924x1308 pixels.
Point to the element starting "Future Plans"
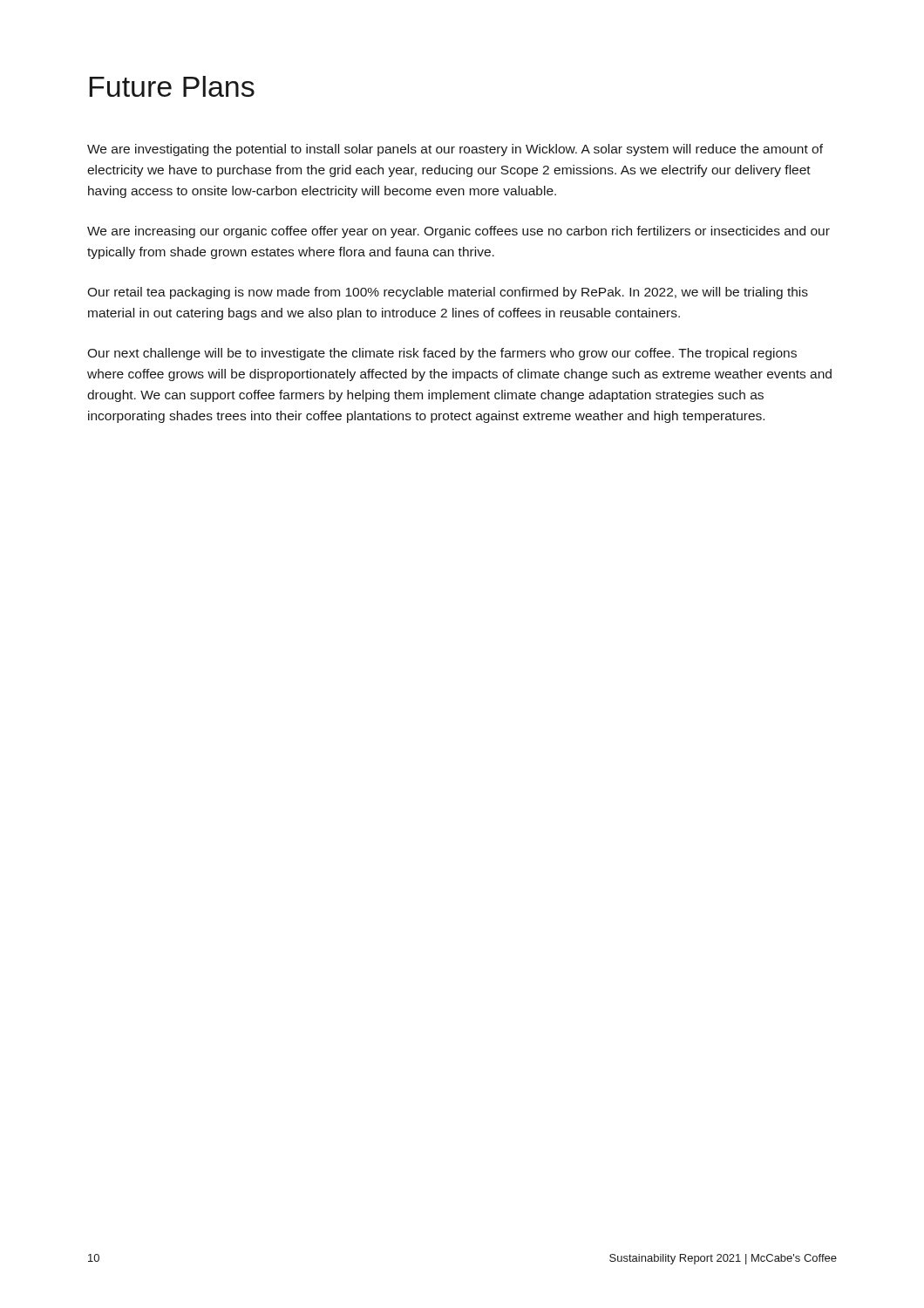click(171, 86)
